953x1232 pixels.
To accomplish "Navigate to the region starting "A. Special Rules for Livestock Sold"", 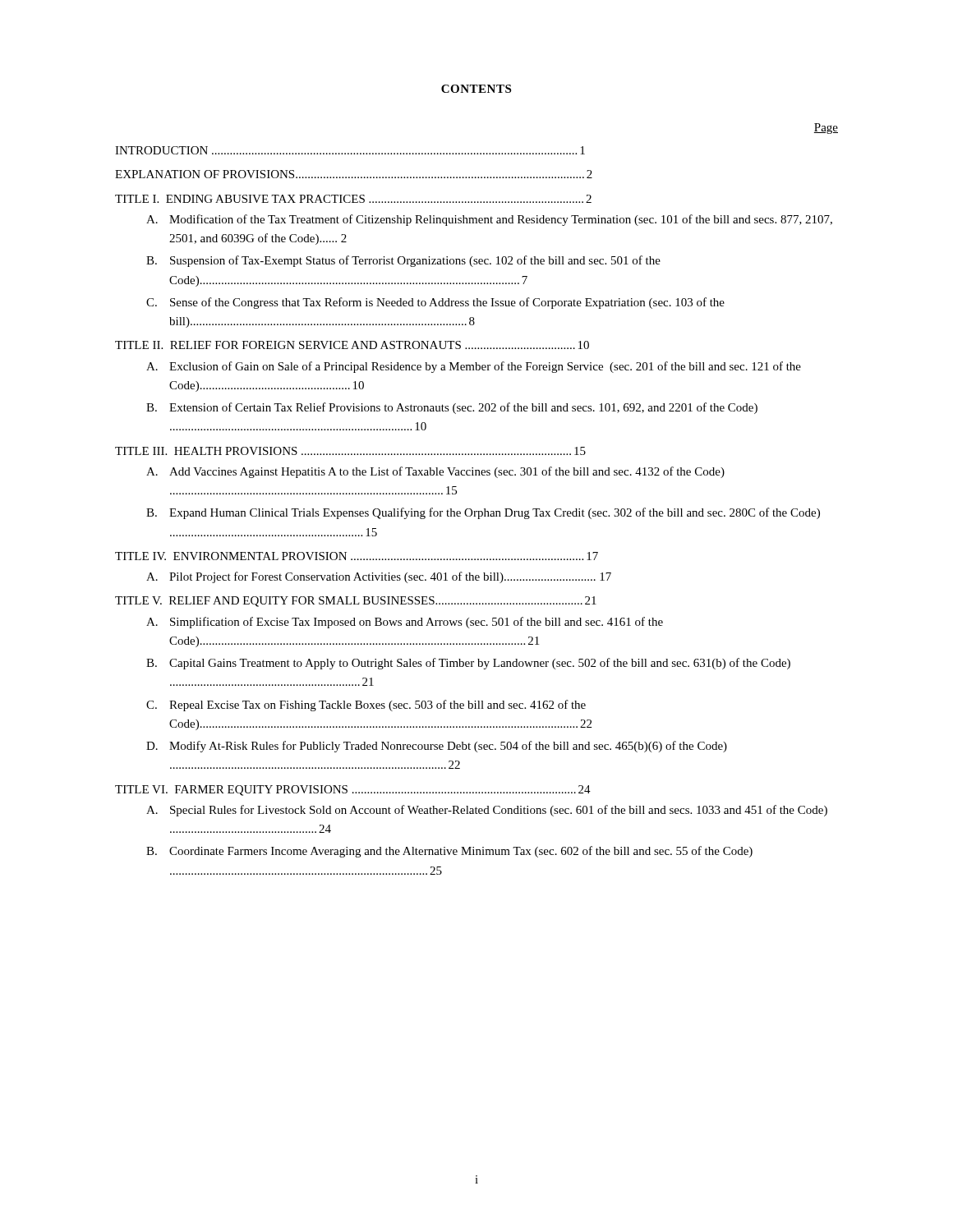I will click(492, 820).
